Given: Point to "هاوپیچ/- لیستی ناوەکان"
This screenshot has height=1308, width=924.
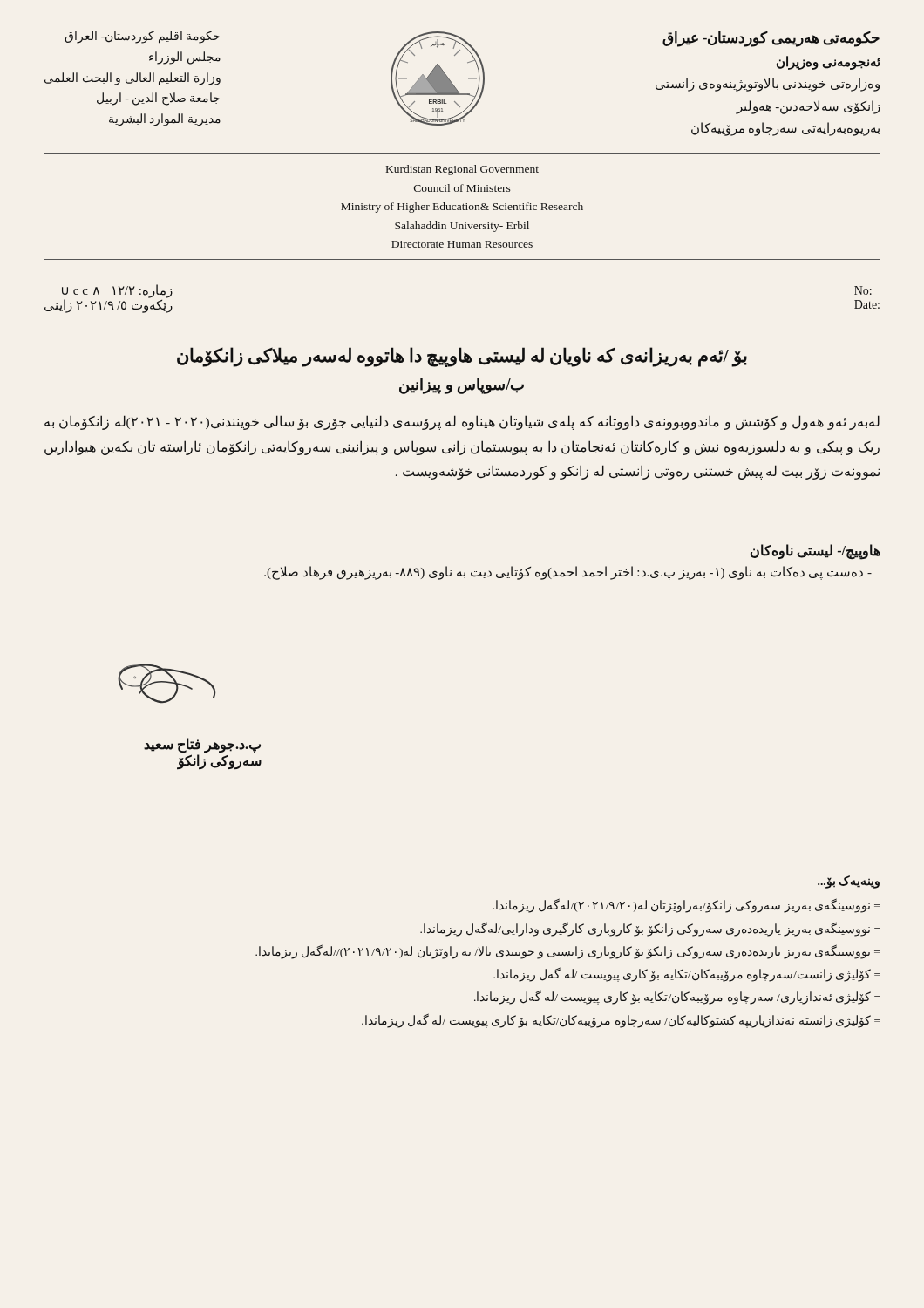Looking at the screenshot, I should [815, 552].
